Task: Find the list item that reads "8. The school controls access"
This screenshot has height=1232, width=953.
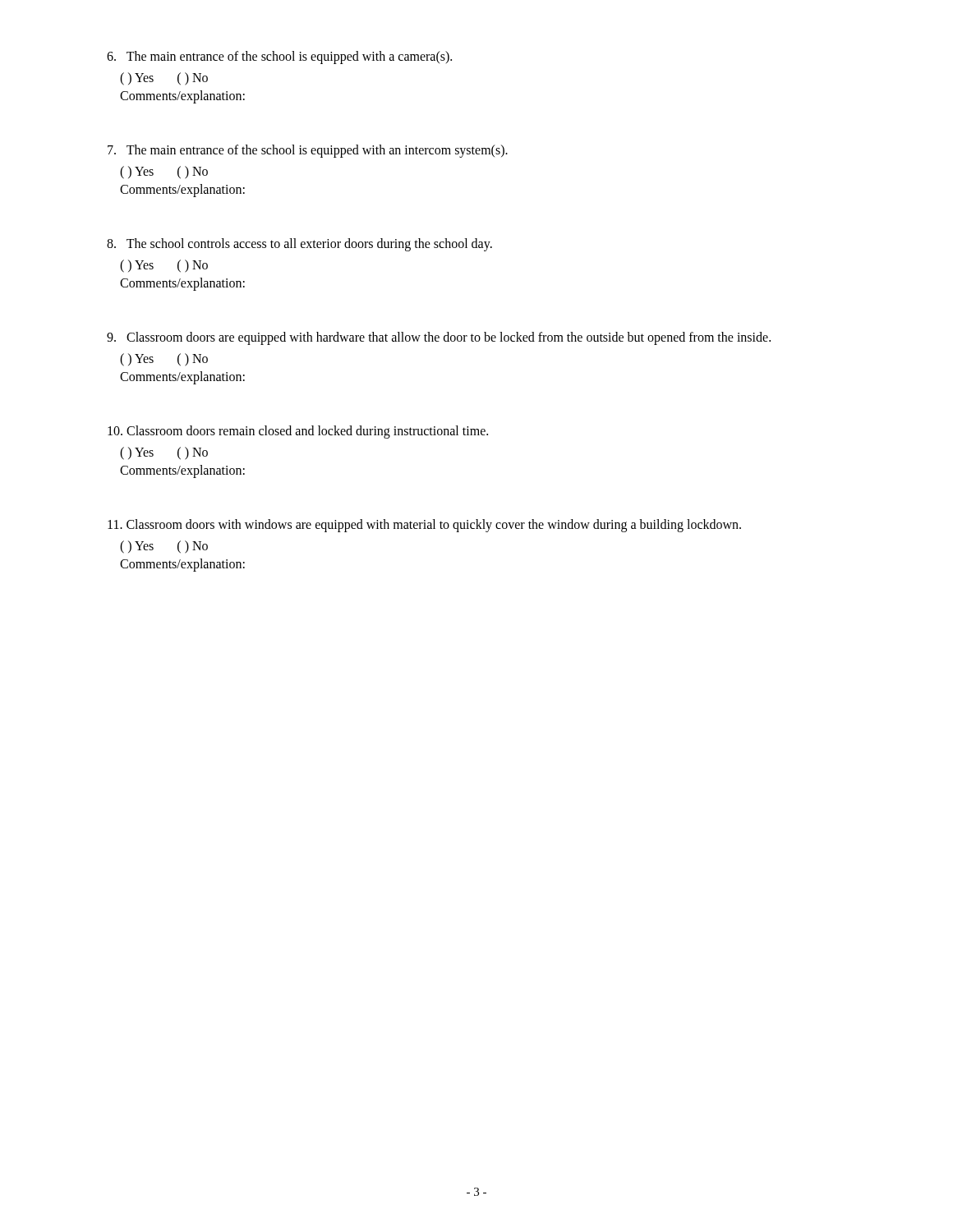Action: pos(299,245)
